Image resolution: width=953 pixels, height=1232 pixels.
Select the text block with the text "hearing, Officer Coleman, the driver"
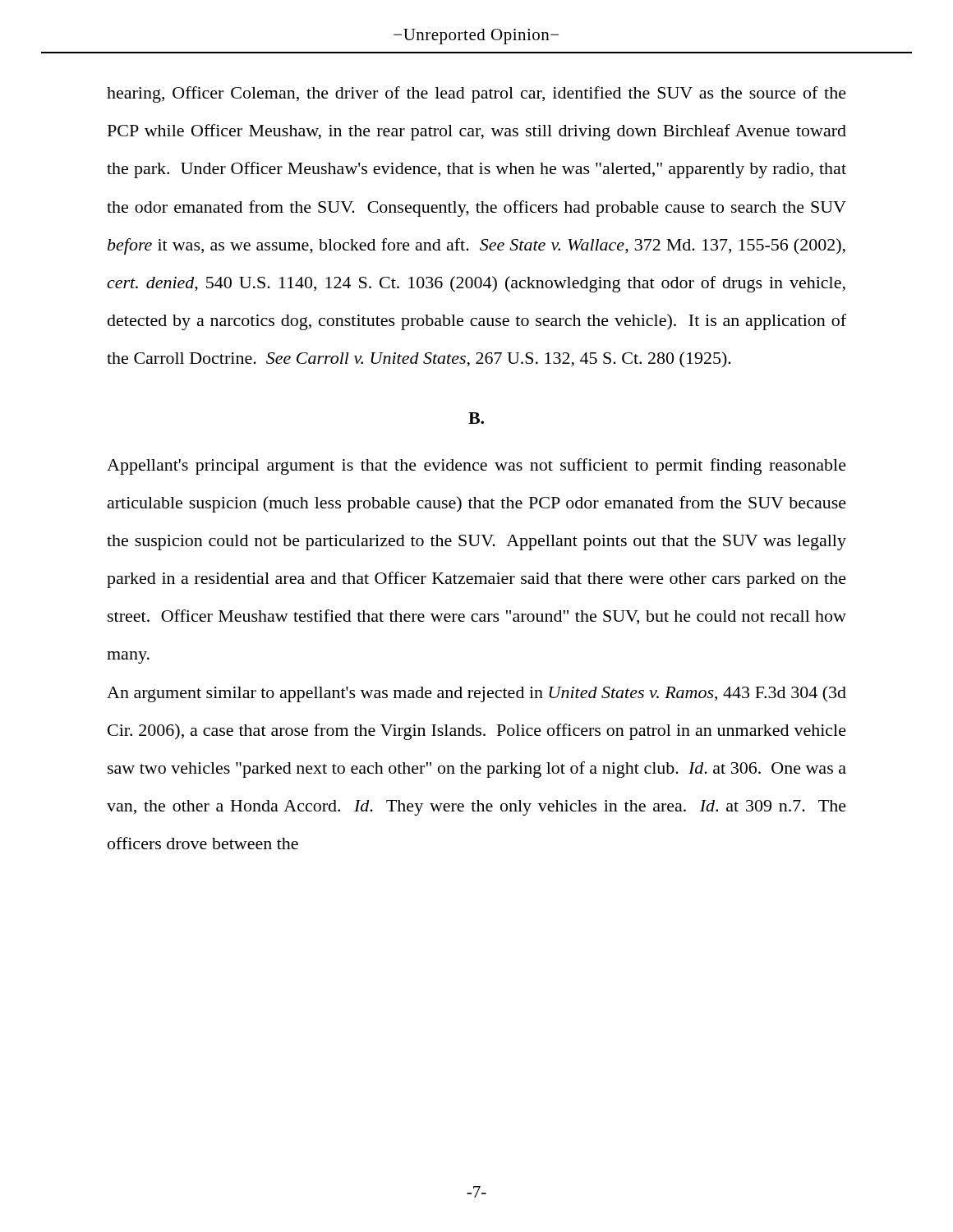[476, 94]
